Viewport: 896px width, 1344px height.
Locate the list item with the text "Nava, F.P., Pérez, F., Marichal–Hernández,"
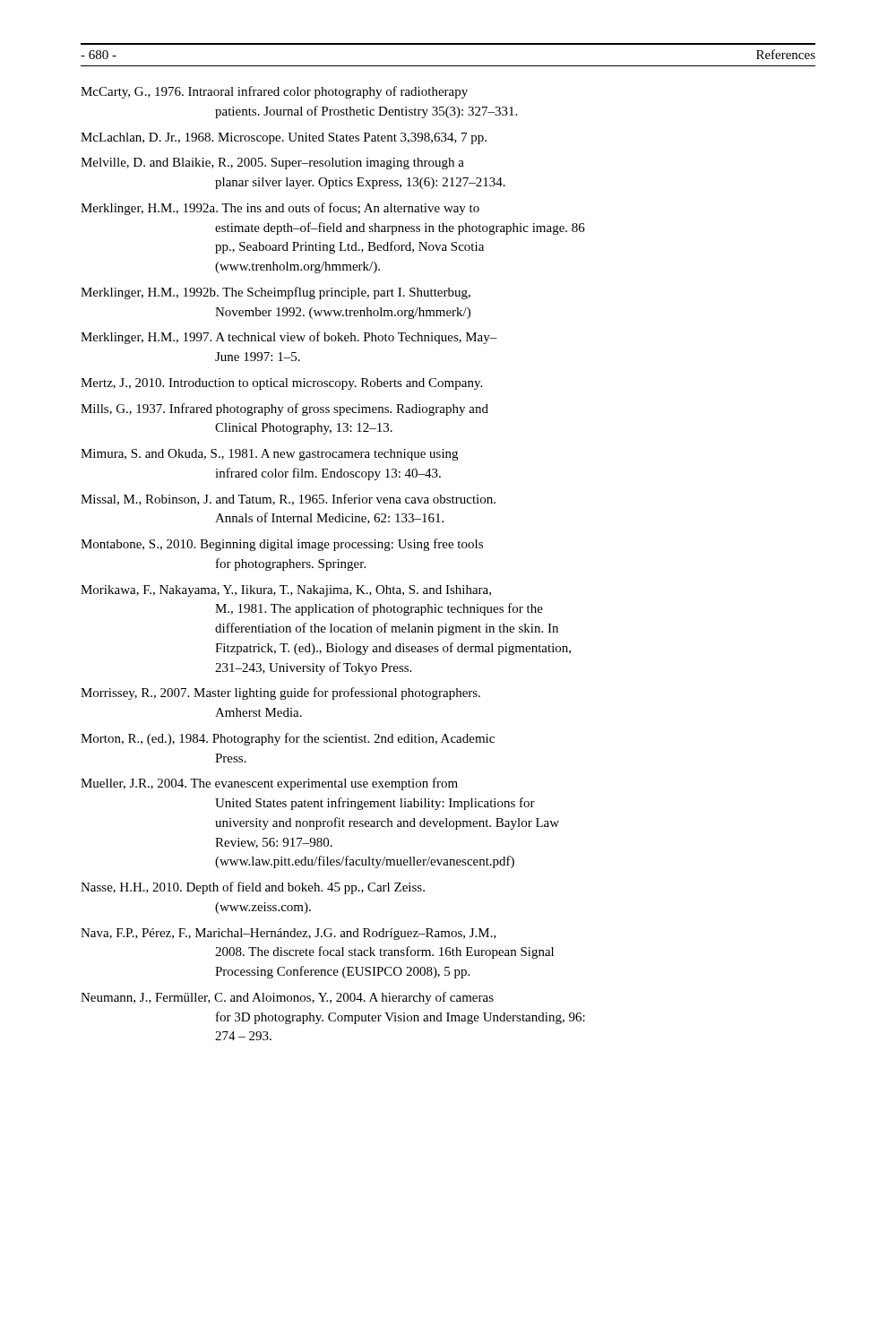(448, 953)
